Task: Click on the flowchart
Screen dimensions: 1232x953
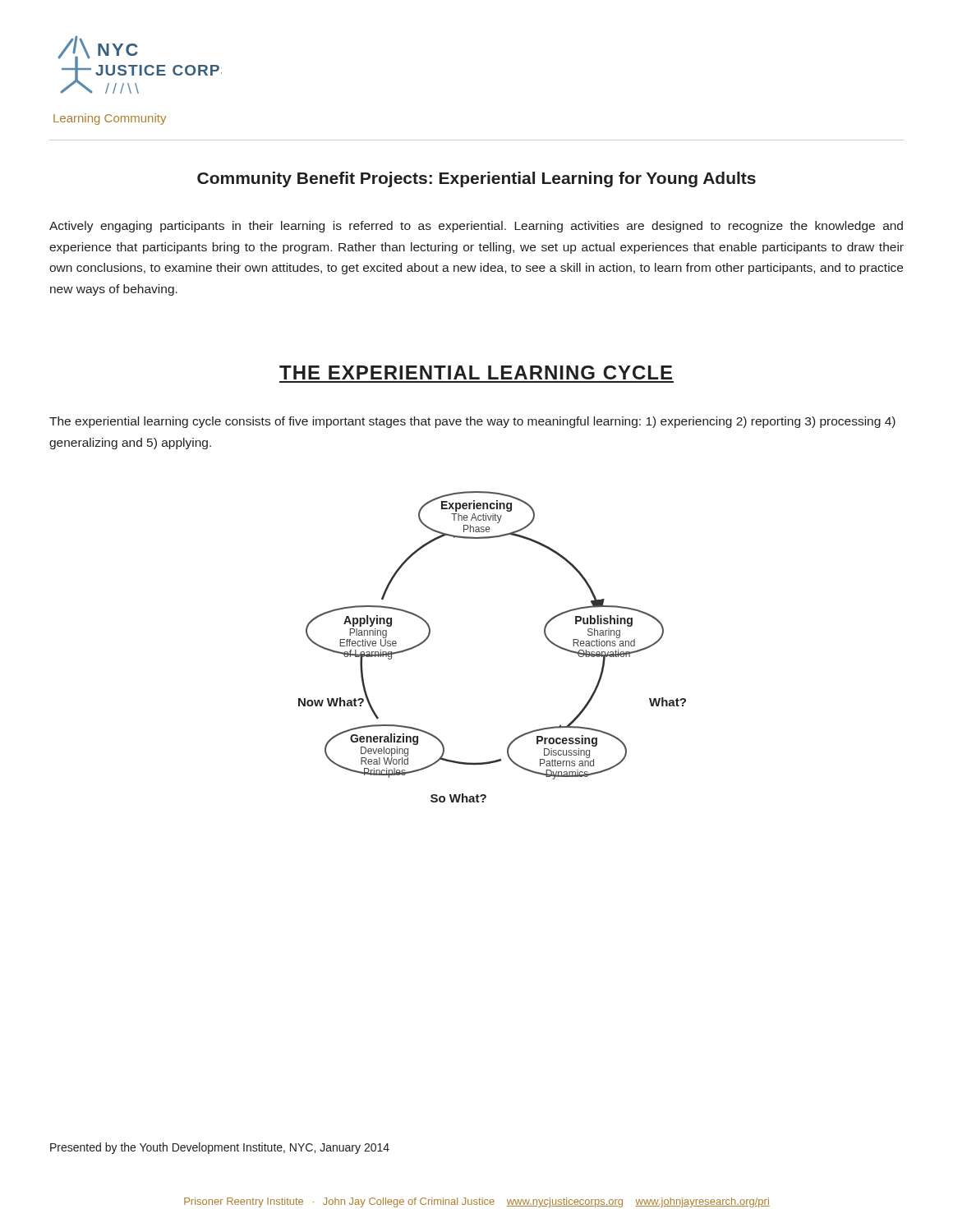Action: click(476, 632)
